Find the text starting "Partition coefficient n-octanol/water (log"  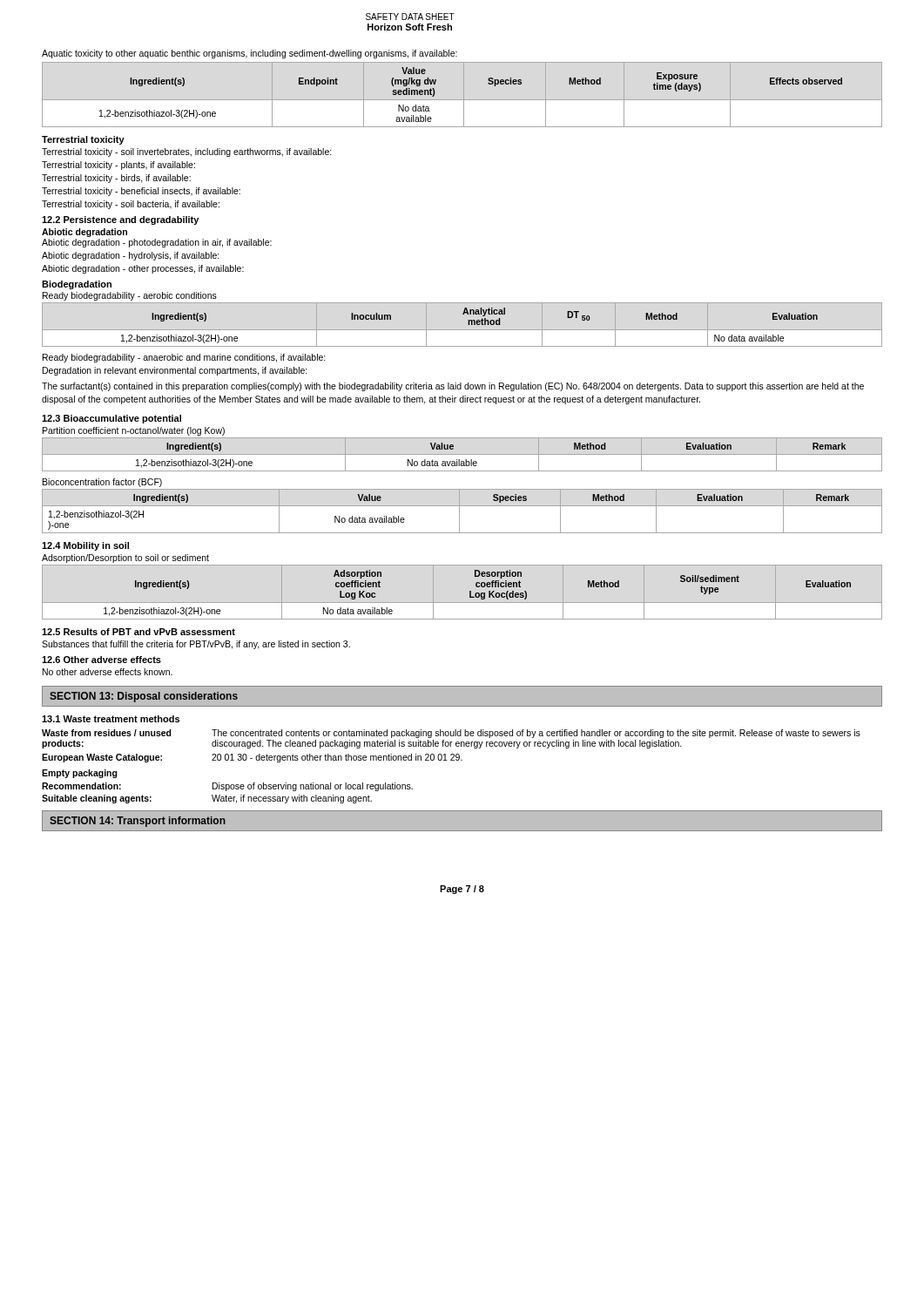[133, 431]
